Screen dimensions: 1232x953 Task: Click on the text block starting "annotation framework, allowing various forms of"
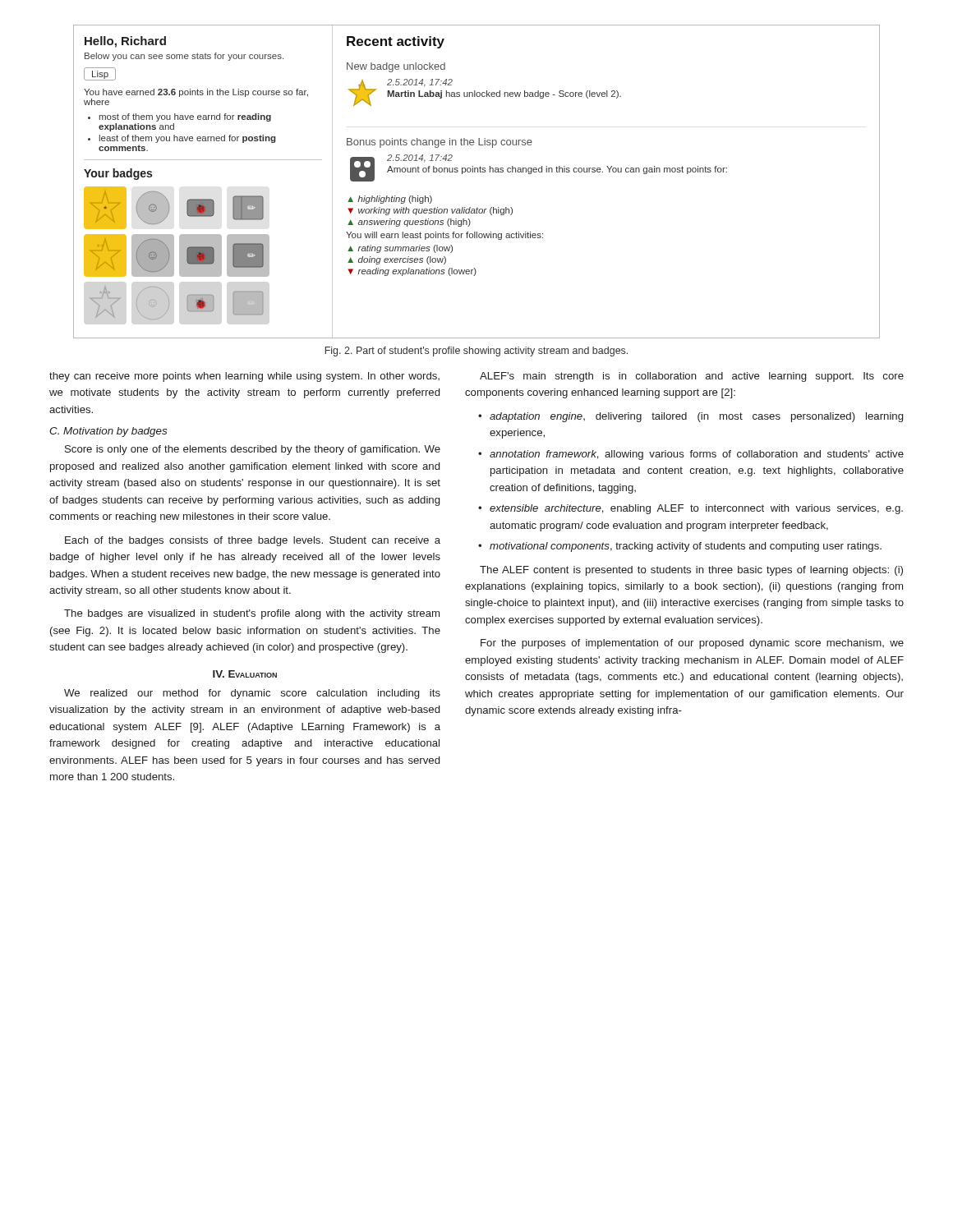(697, 470)
